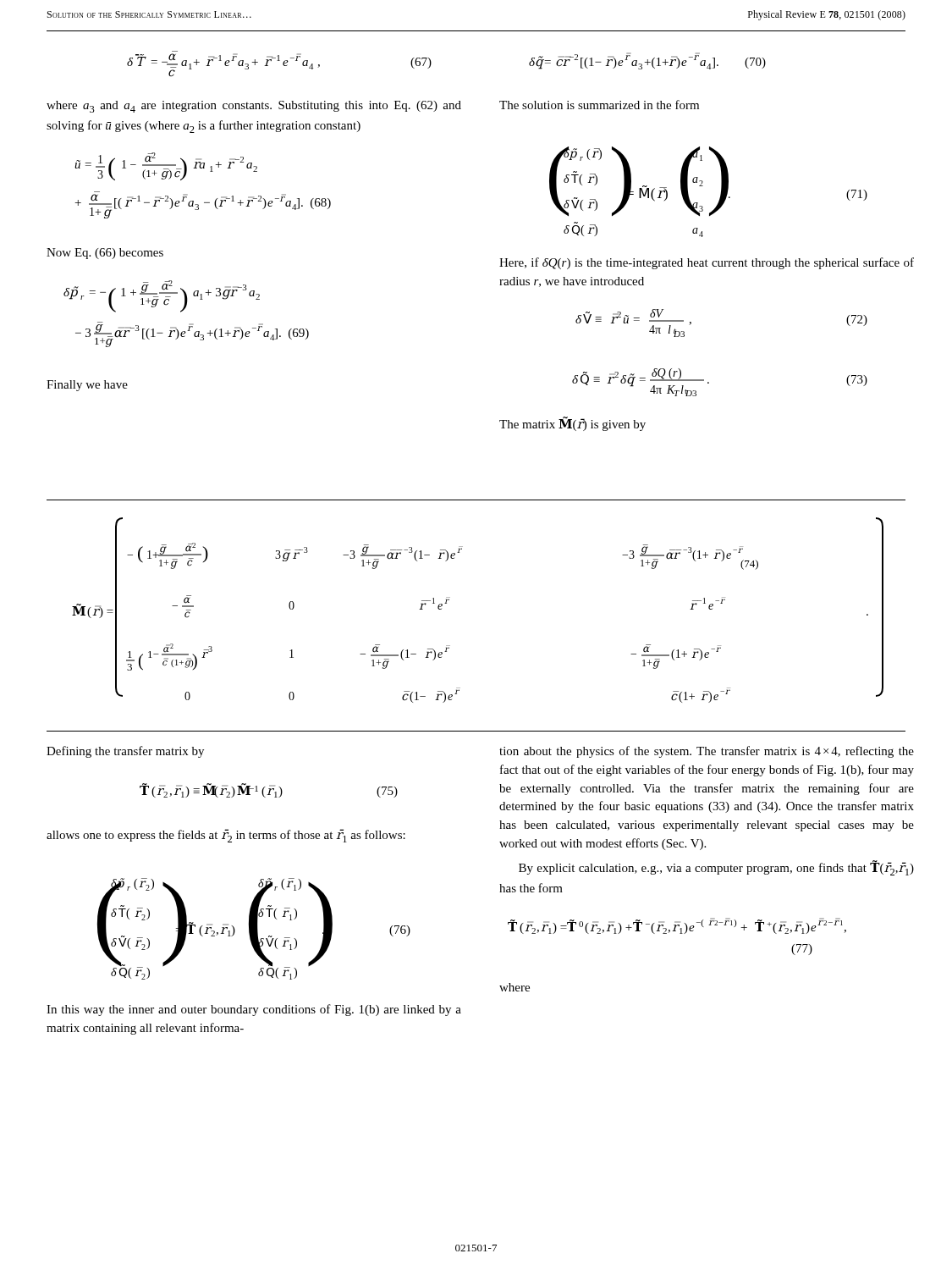The height and width of the screenshot is (1270, 952).
Task: Click the formula that begins "( δp̃ r ( r̅ 2 )"
Action: (x=254, y=921)
